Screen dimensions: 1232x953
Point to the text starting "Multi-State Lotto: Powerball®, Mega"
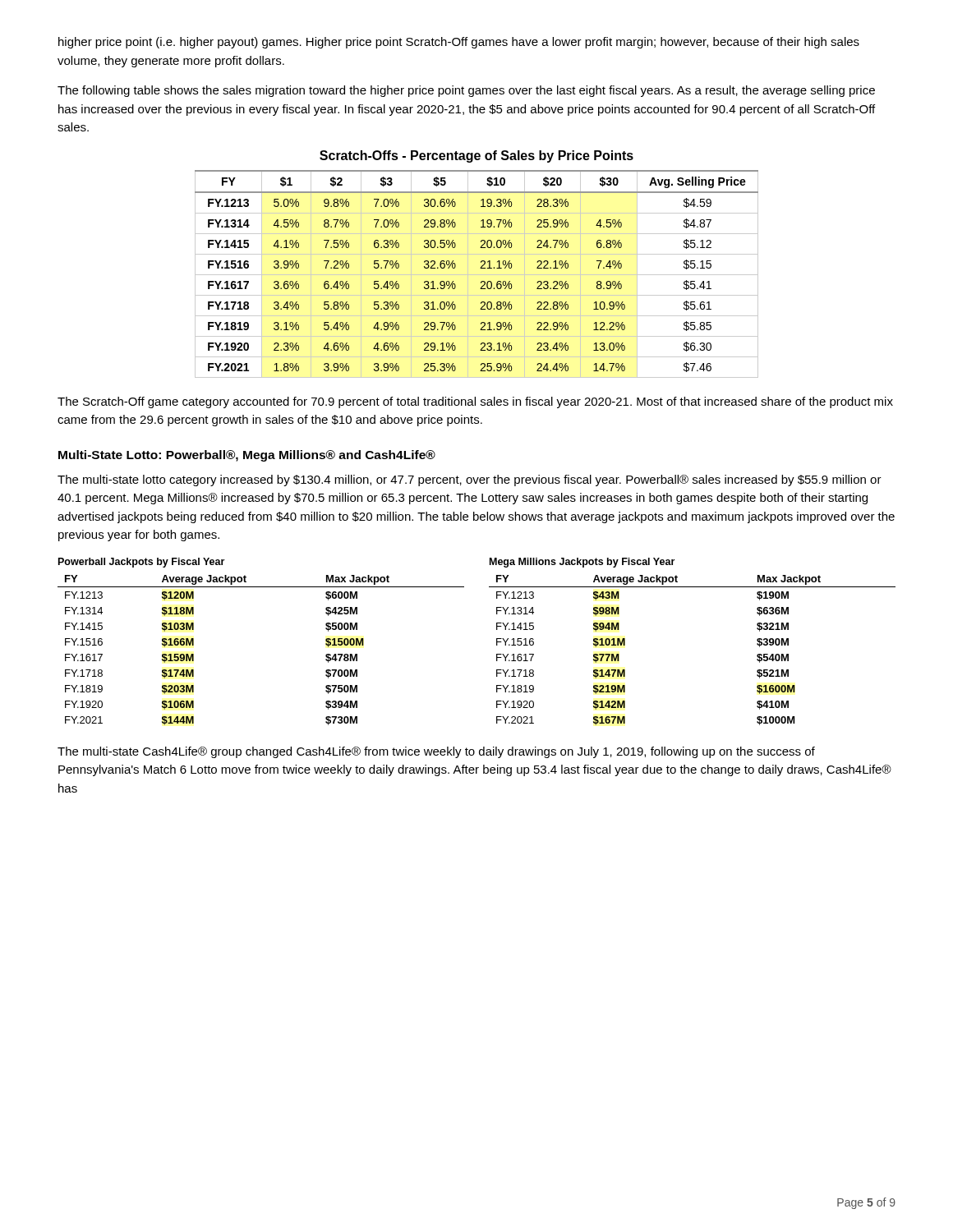tap(246, 454)
